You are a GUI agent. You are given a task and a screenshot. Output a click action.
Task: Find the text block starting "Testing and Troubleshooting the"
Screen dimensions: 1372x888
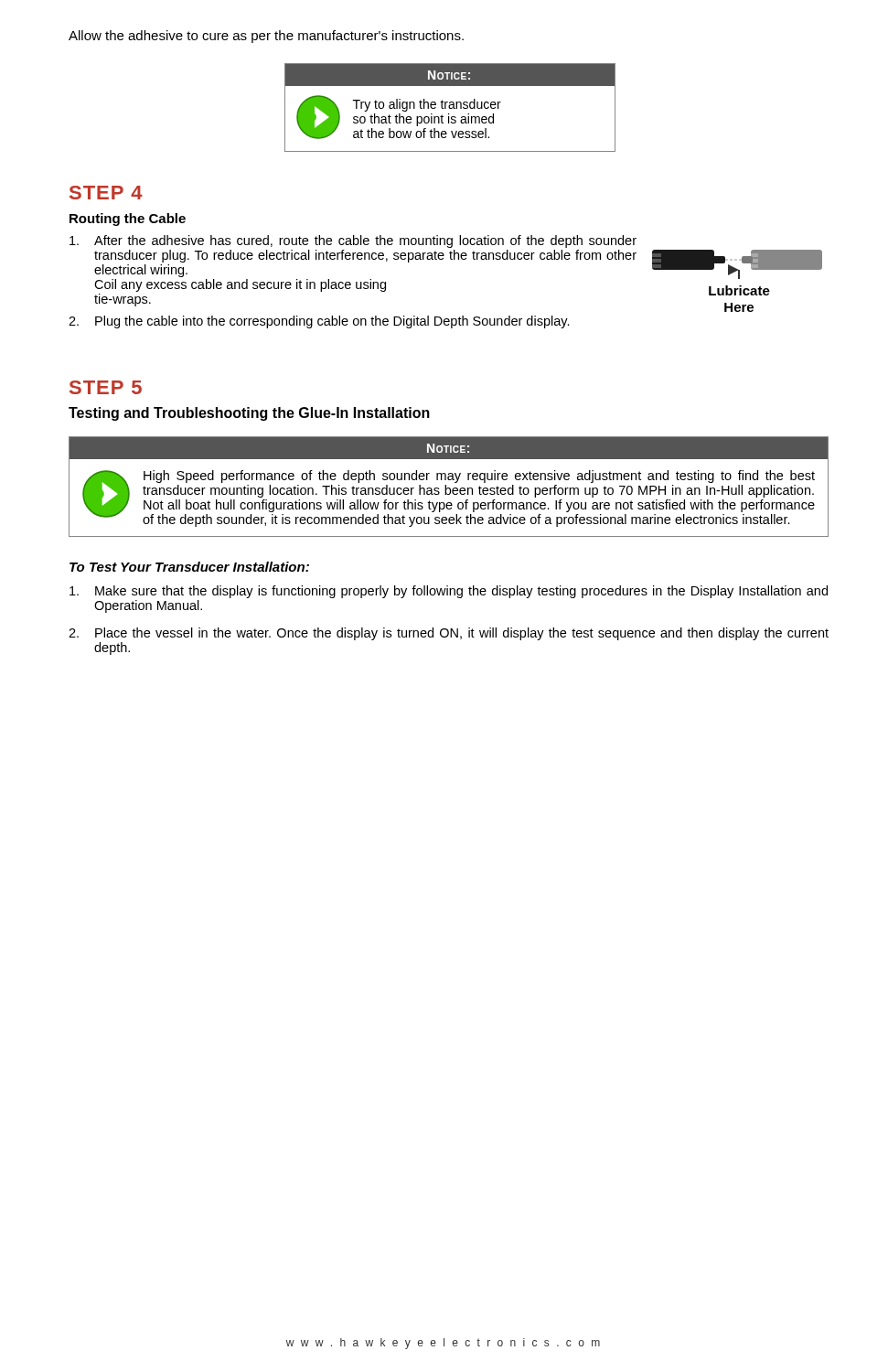coord(249,413)
